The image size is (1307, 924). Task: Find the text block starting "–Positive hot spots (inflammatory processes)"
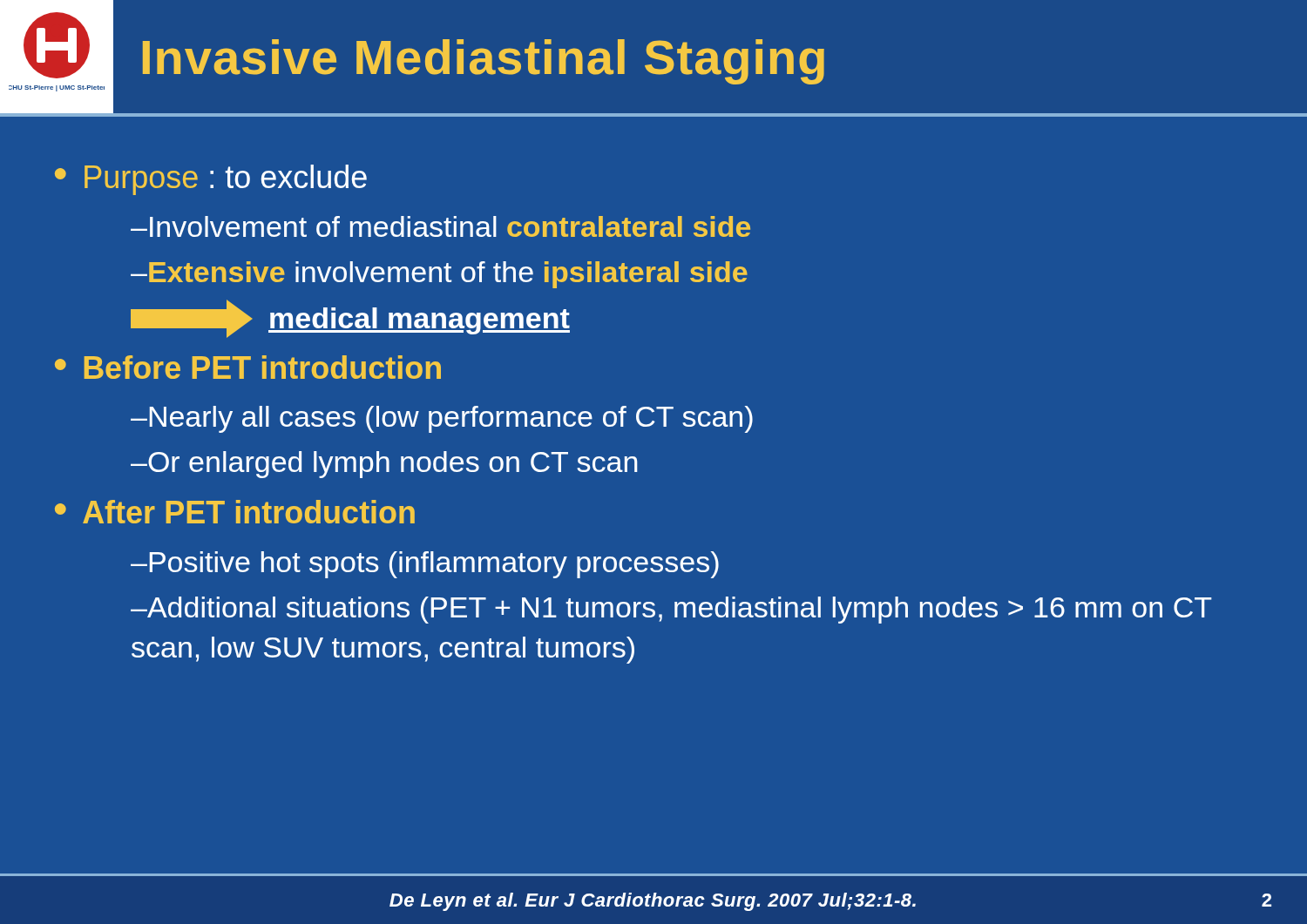425,562
